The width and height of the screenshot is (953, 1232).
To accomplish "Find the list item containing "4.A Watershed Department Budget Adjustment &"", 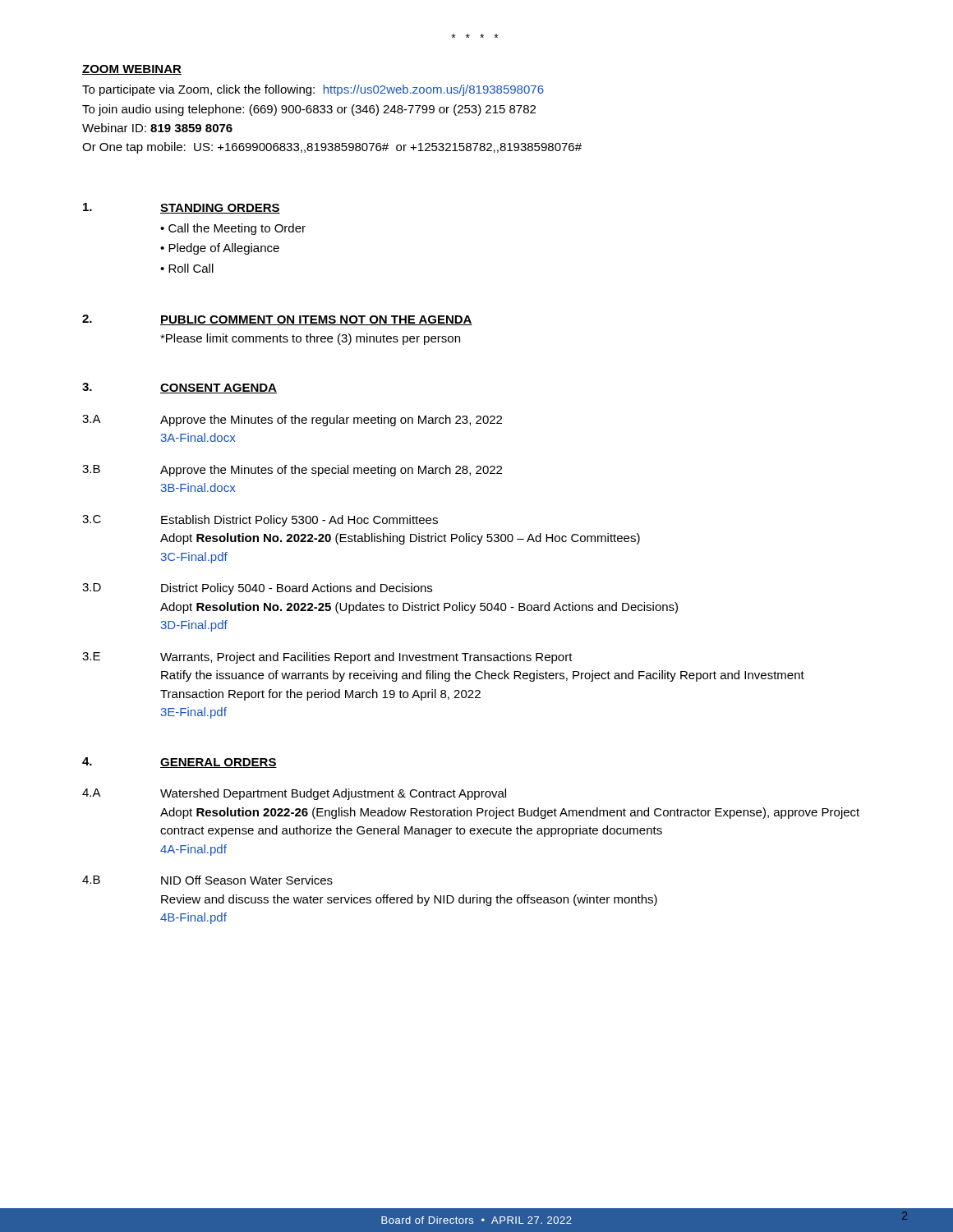I will [476, 821].
